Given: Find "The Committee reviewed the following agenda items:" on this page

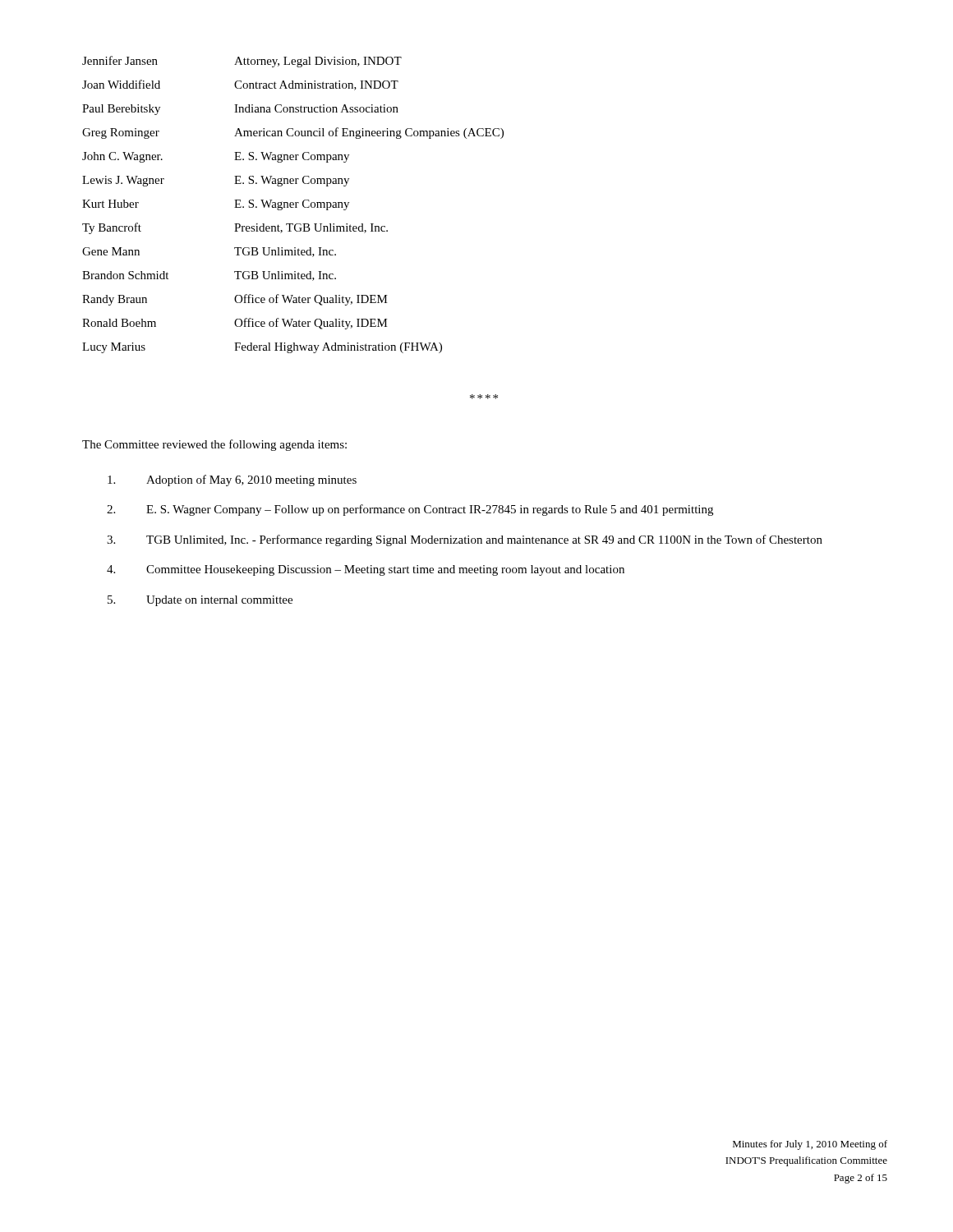Looking at the screenshot, I should [215, 444].
